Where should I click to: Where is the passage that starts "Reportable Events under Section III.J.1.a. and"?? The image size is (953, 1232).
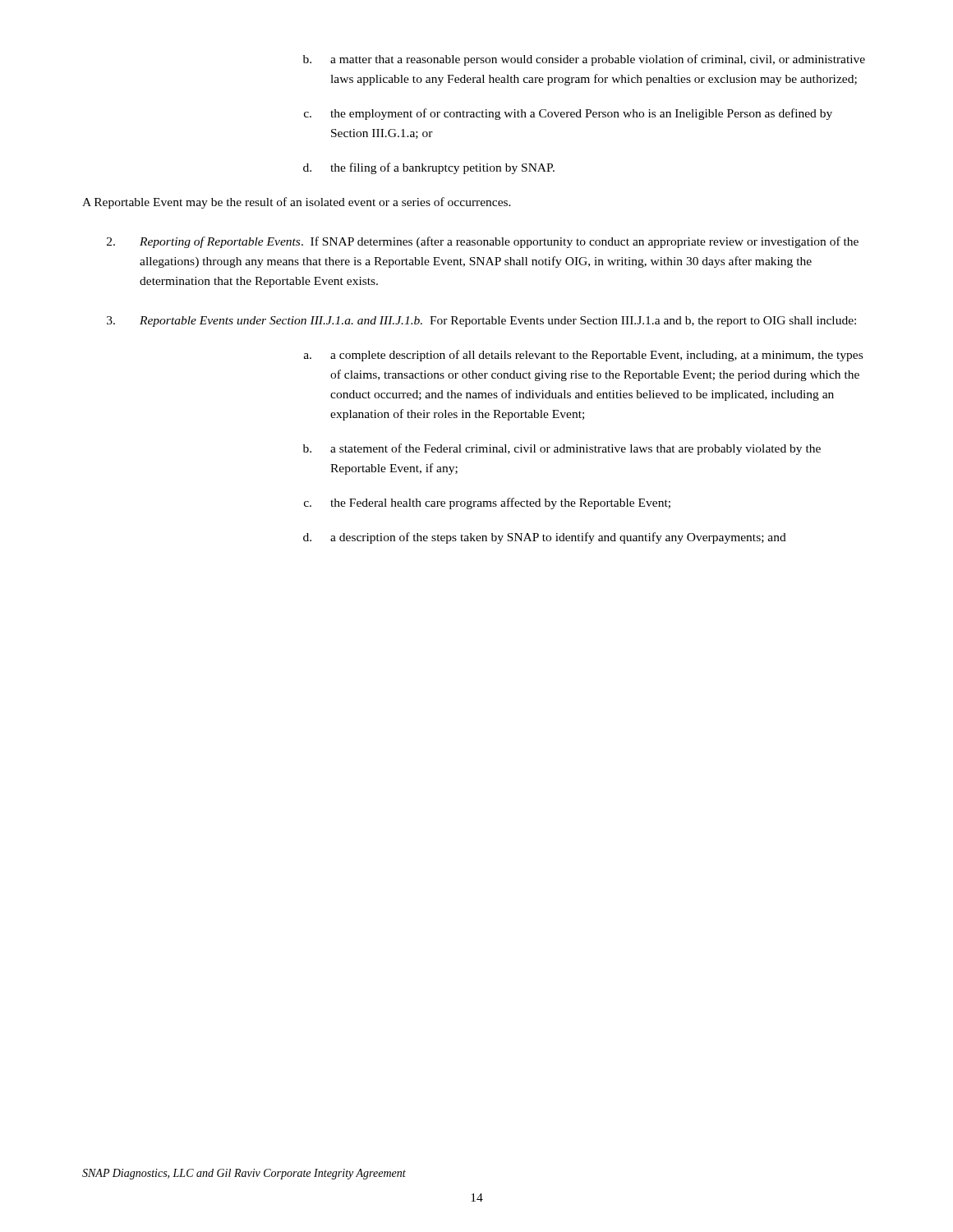click(x=476, y=320)
